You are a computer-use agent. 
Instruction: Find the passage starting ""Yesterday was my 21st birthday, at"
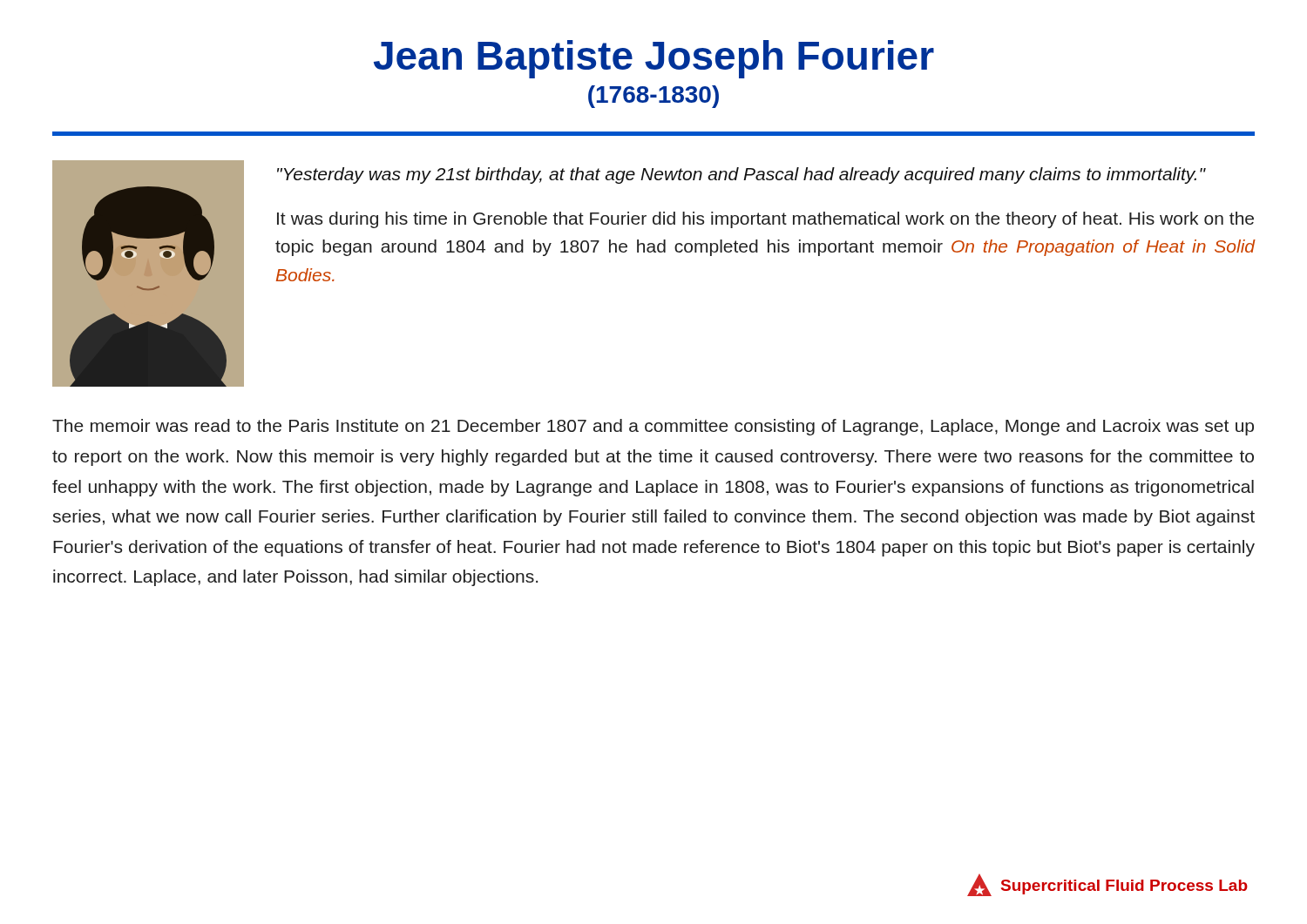[x=740, y=174]
